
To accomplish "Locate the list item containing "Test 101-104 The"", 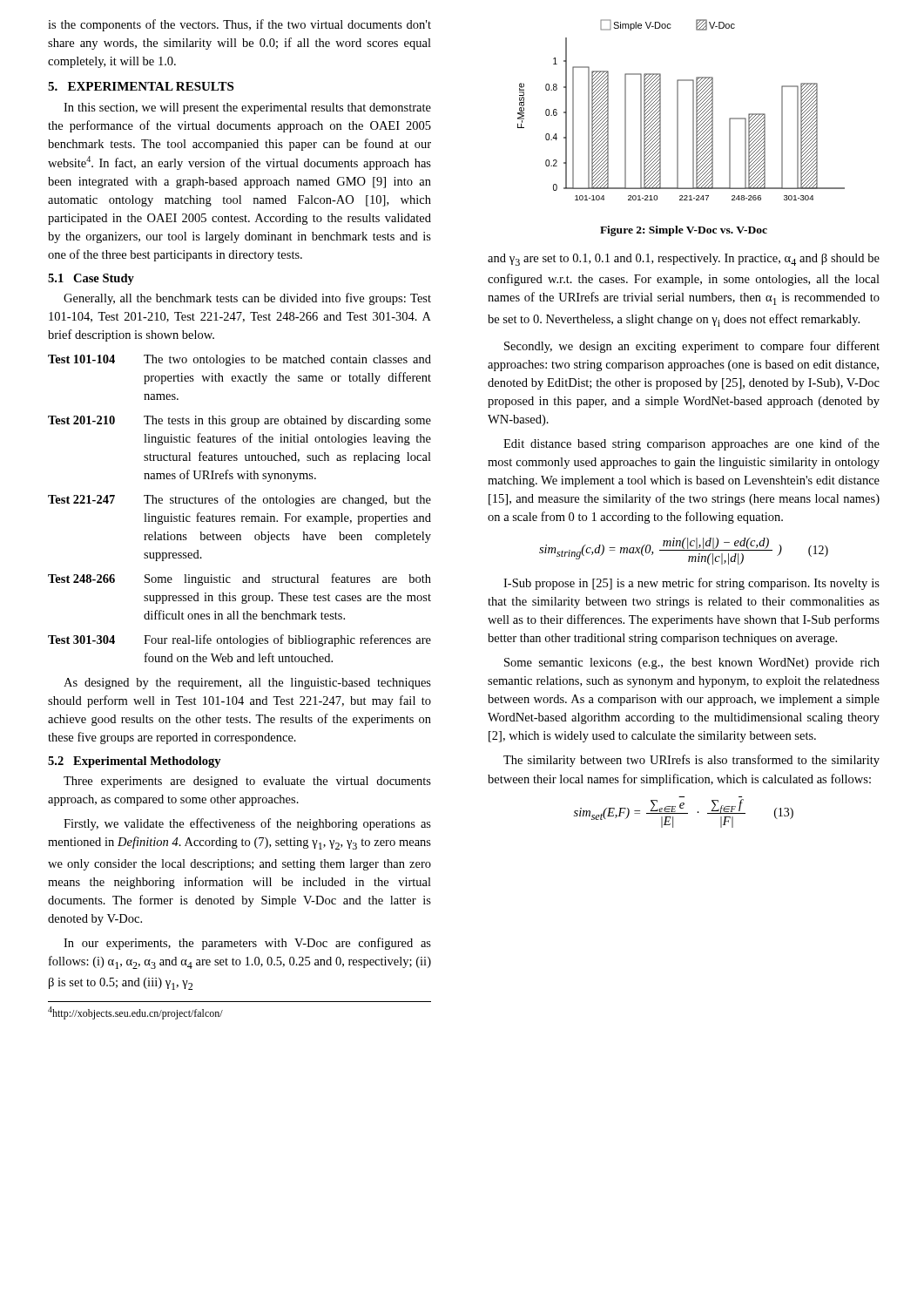I will point(239,378).
